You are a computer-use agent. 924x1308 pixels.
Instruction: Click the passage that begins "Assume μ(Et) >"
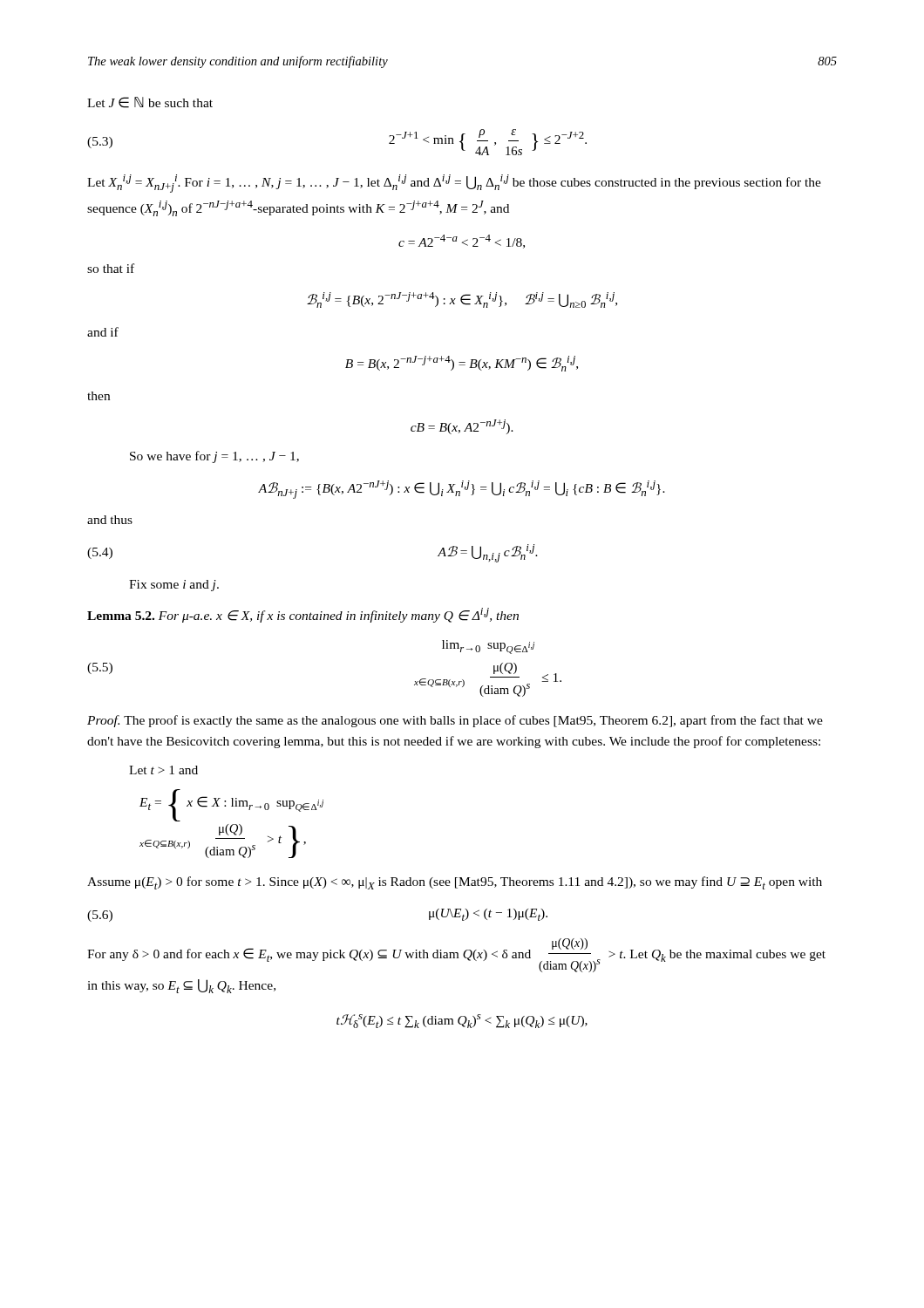(455, 883)
